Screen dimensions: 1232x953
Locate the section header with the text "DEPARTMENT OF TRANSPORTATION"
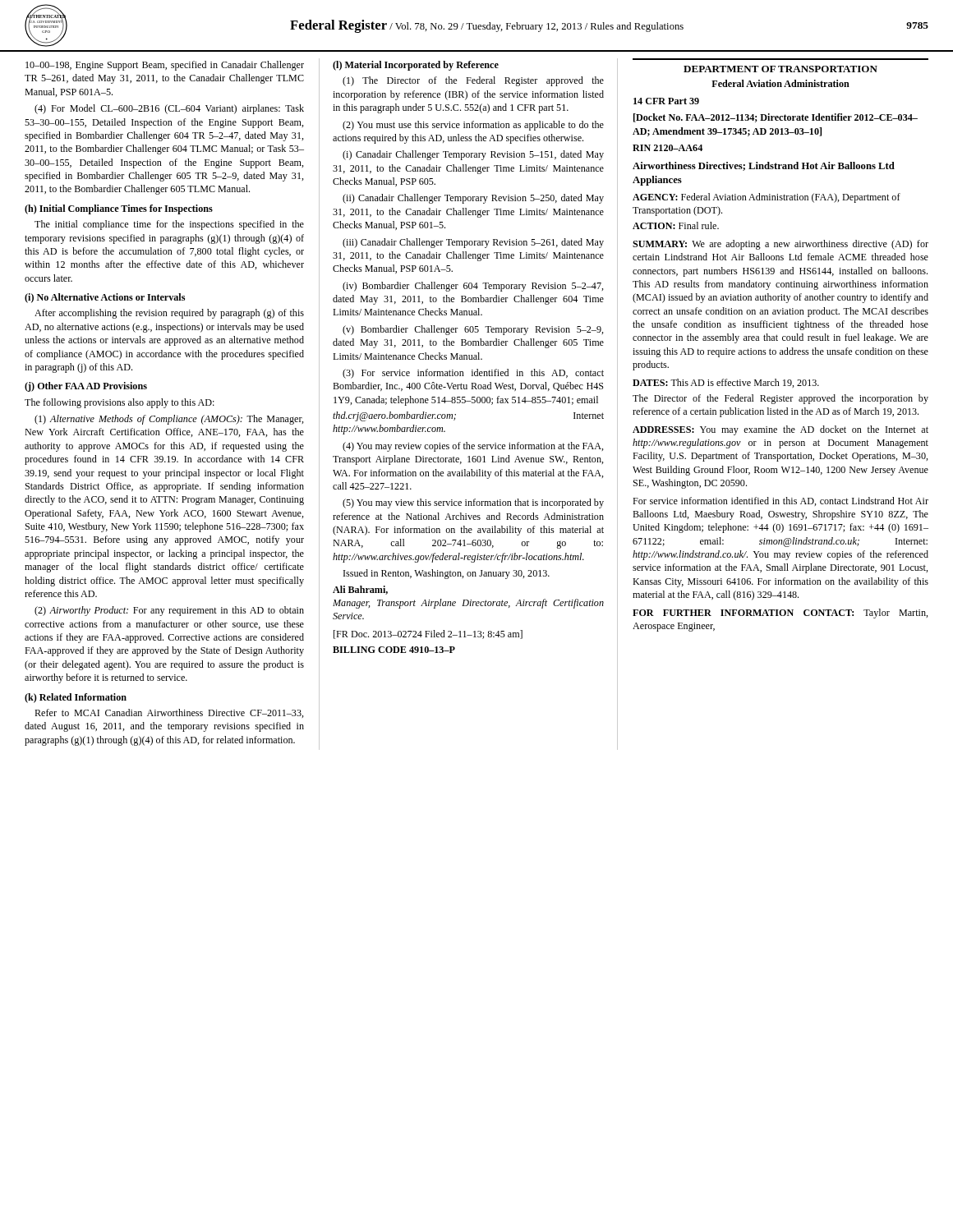click(780, 69)
